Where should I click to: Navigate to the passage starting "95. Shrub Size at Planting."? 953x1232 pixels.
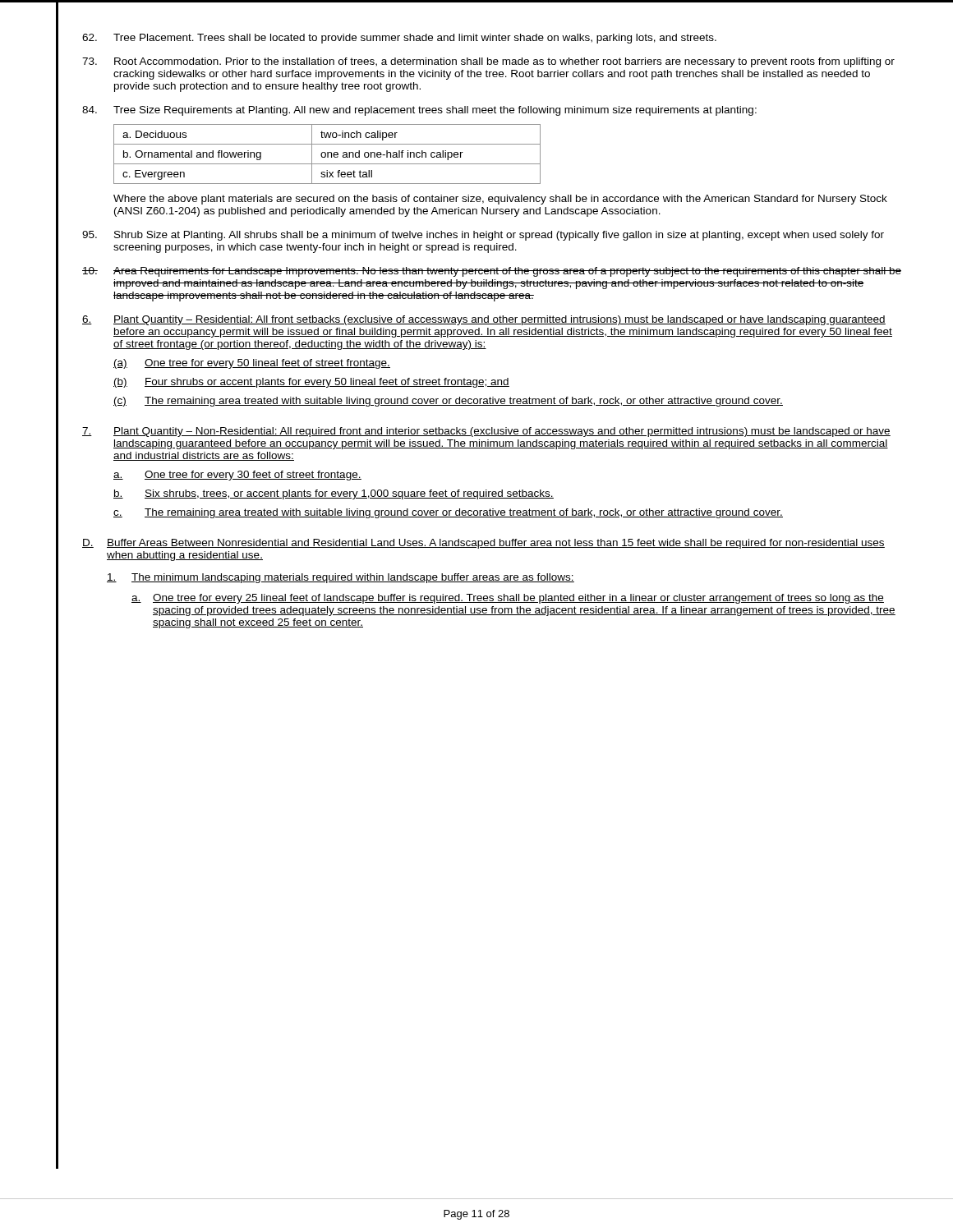pyautogui.click(x=493, y=241)
